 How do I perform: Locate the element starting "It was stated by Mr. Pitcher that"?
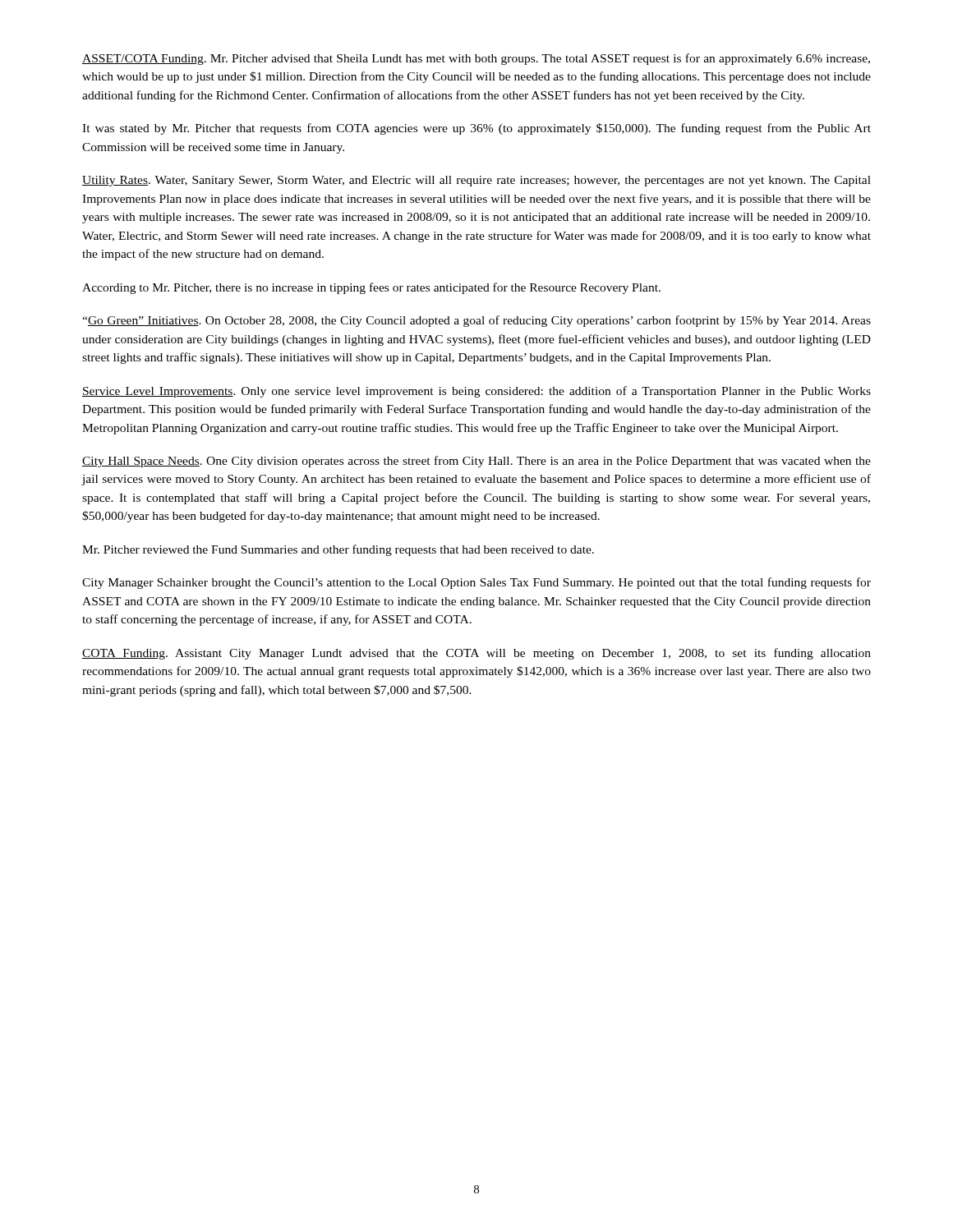476,137
